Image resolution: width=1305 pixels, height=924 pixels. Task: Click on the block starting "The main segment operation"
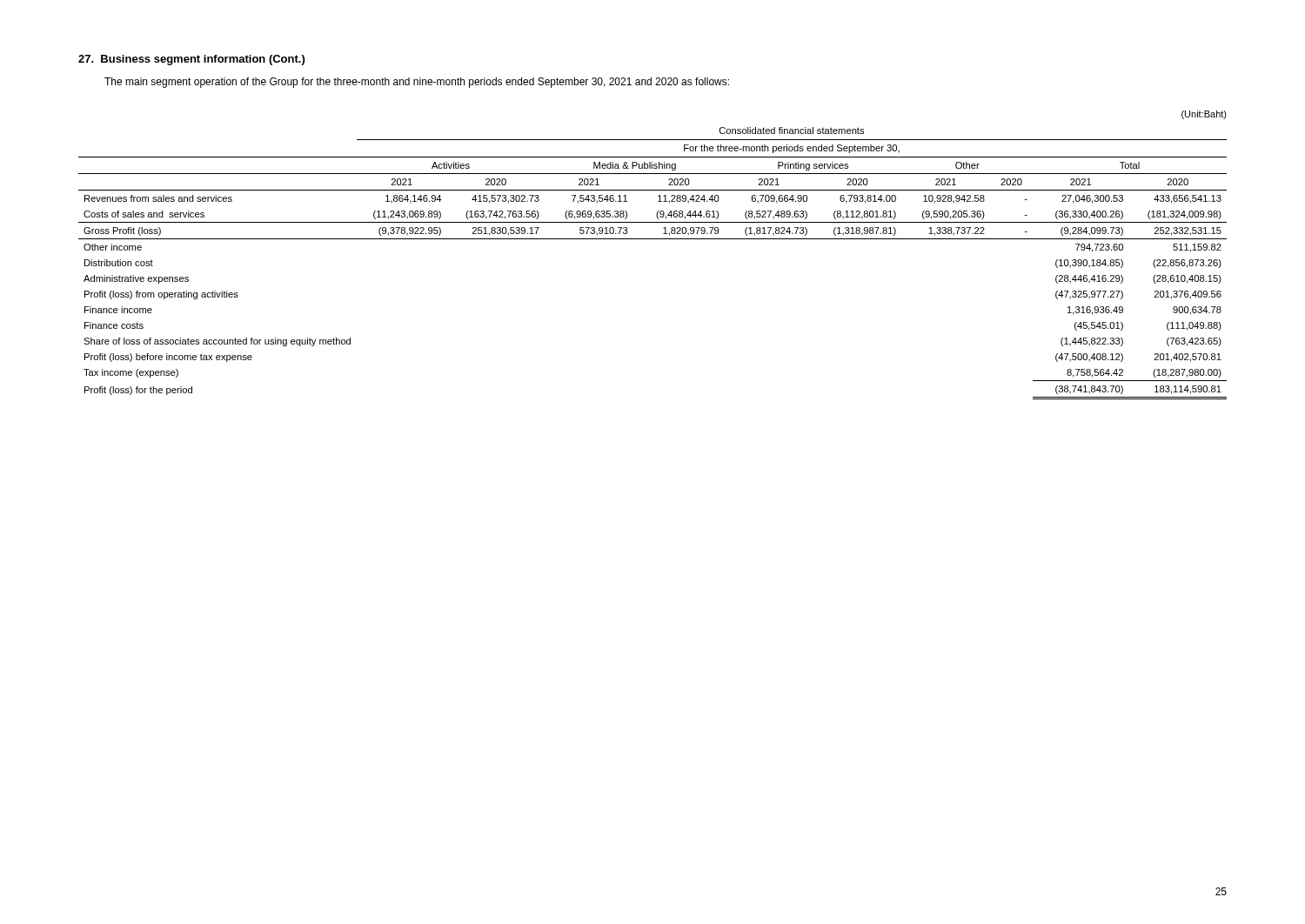click(417, 82)
